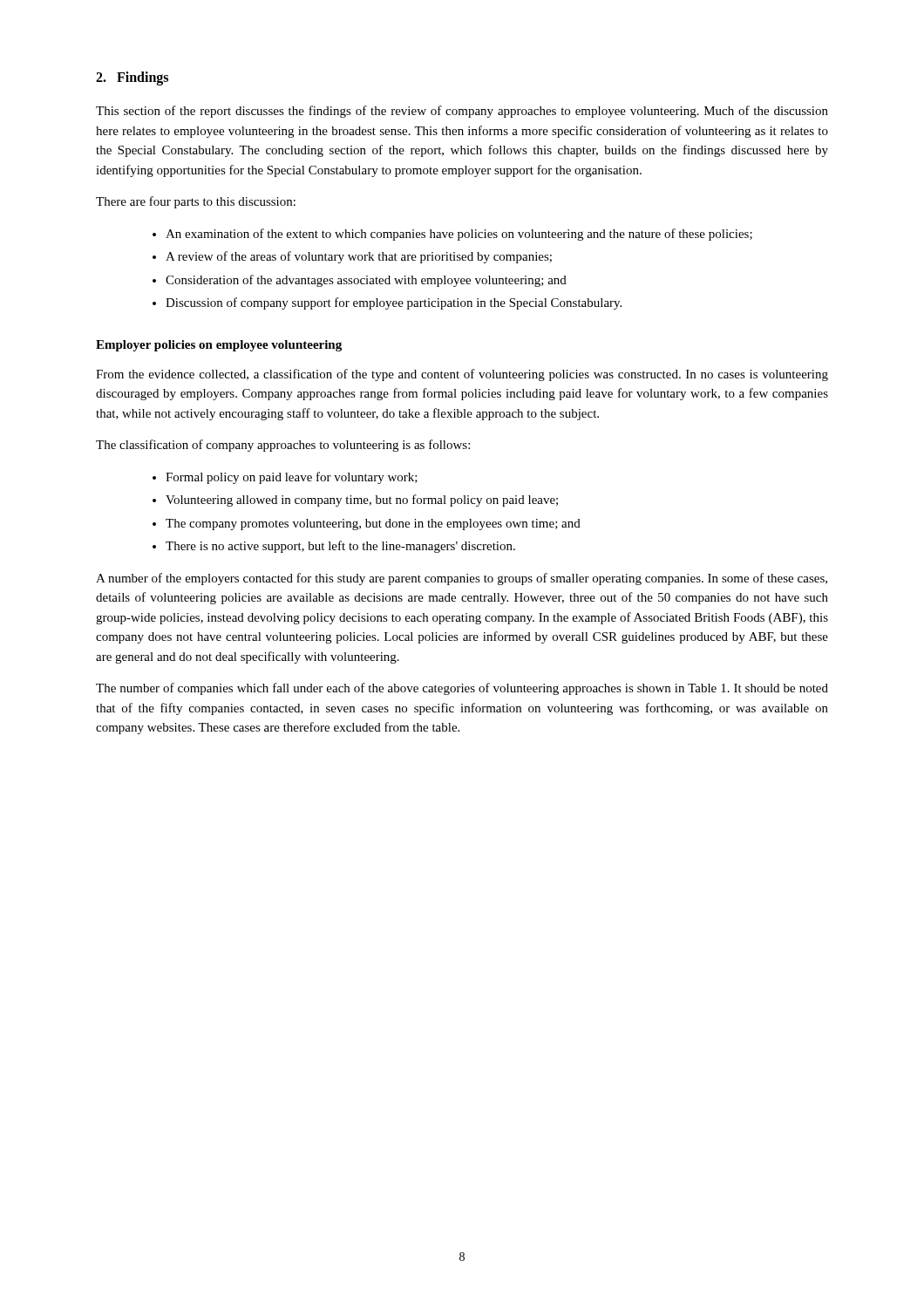Find the region starting "The number of companies which fall"
The height and width of the screenshot is (1308, 924).
(462, 708)
